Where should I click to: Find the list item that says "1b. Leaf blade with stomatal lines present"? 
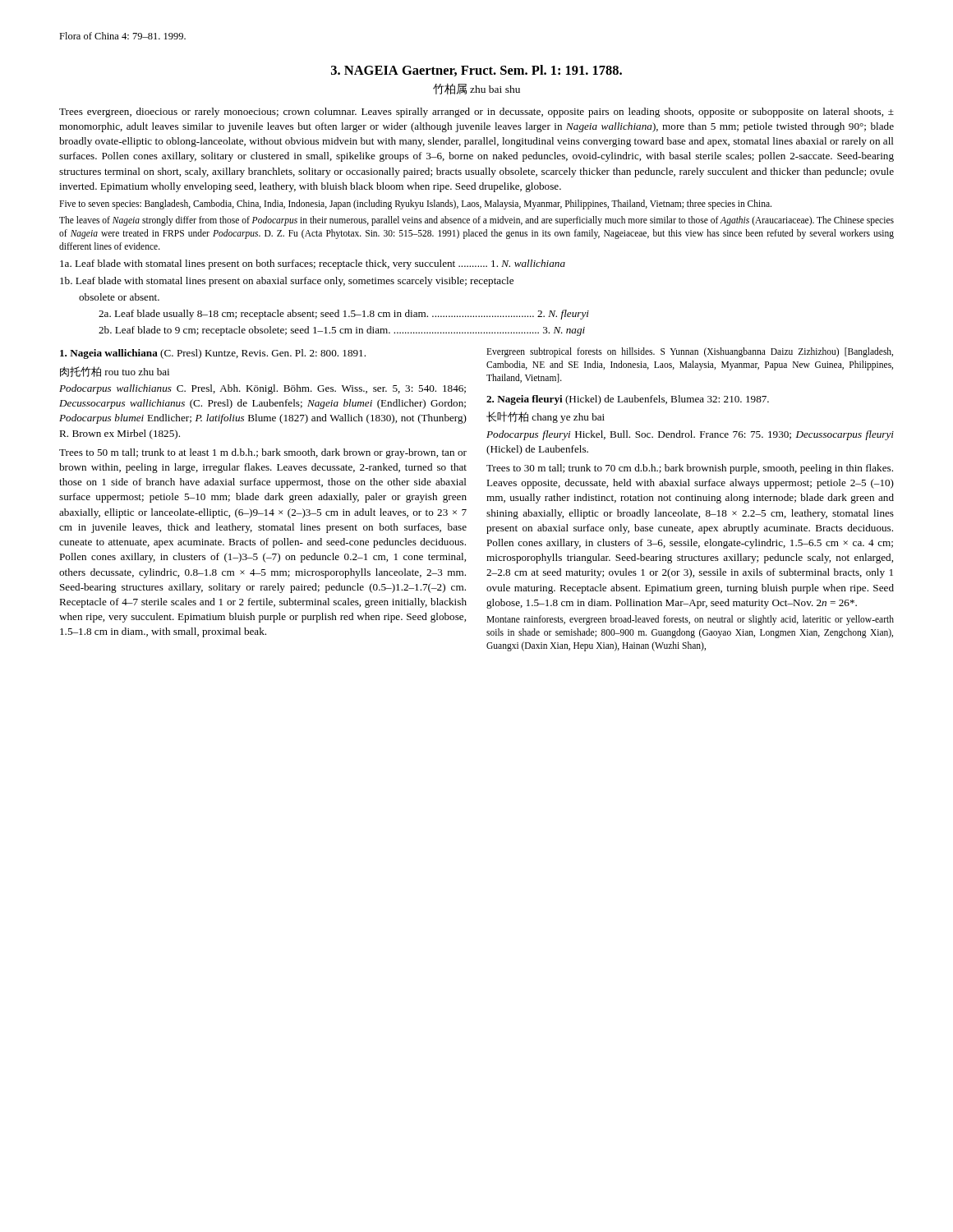coord(287,280)
